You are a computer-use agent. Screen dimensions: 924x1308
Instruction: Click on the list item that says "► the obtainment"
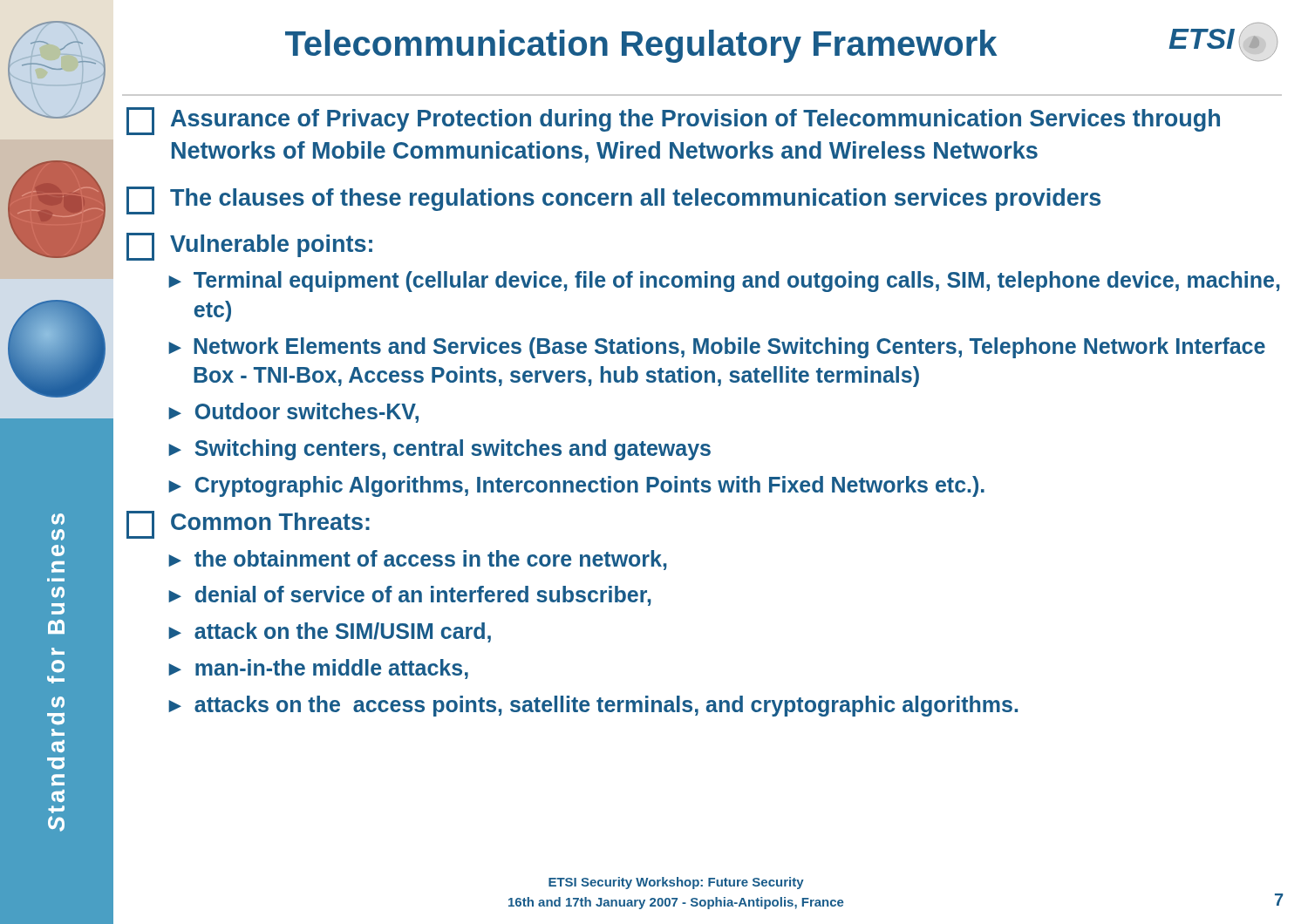click(416, 559)
